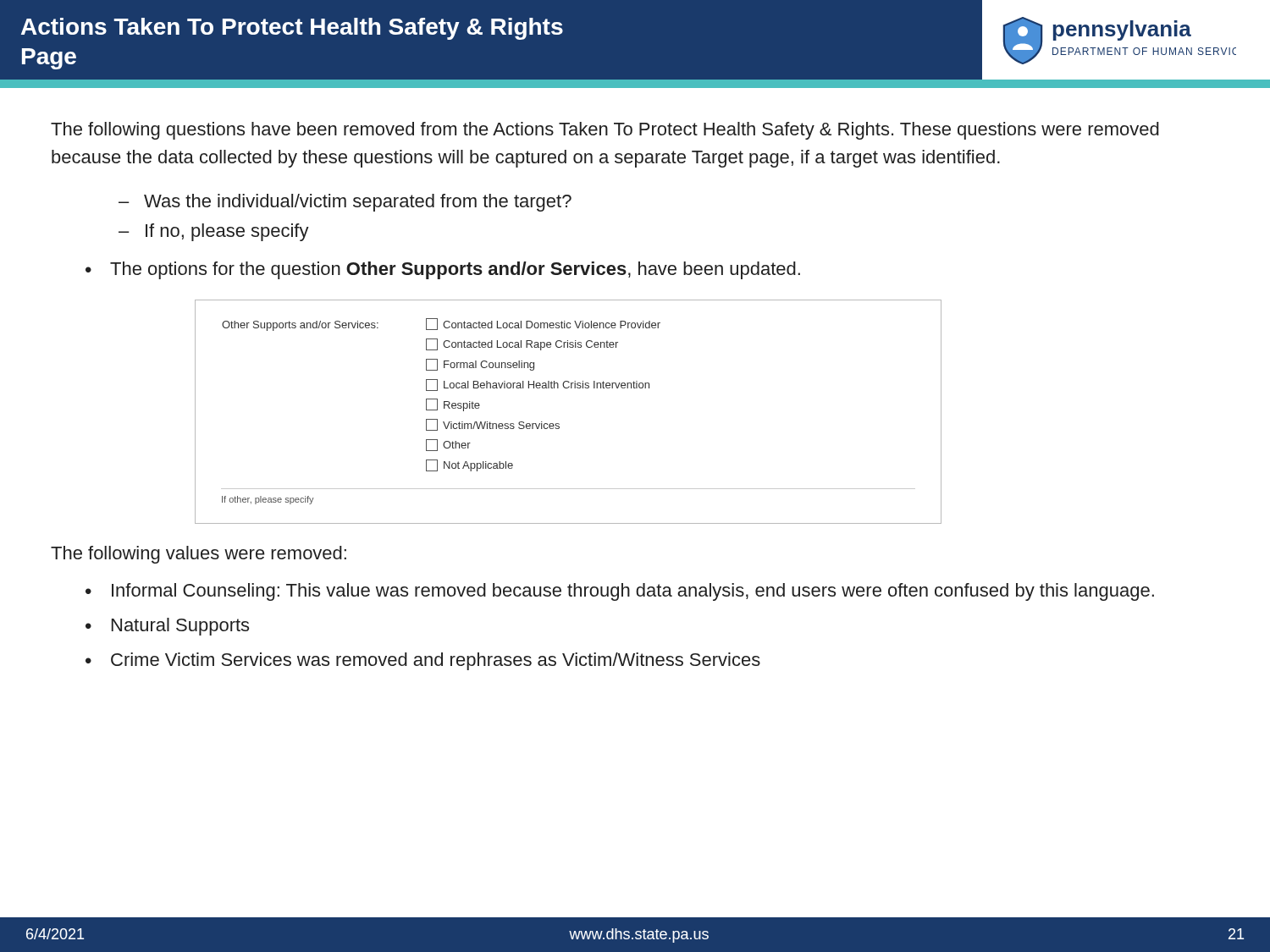Viewport: 1270px width, 952px height.
Task: Click on the text block containing "The following questions have been removed from the"
Action: (x=605, y=143)
